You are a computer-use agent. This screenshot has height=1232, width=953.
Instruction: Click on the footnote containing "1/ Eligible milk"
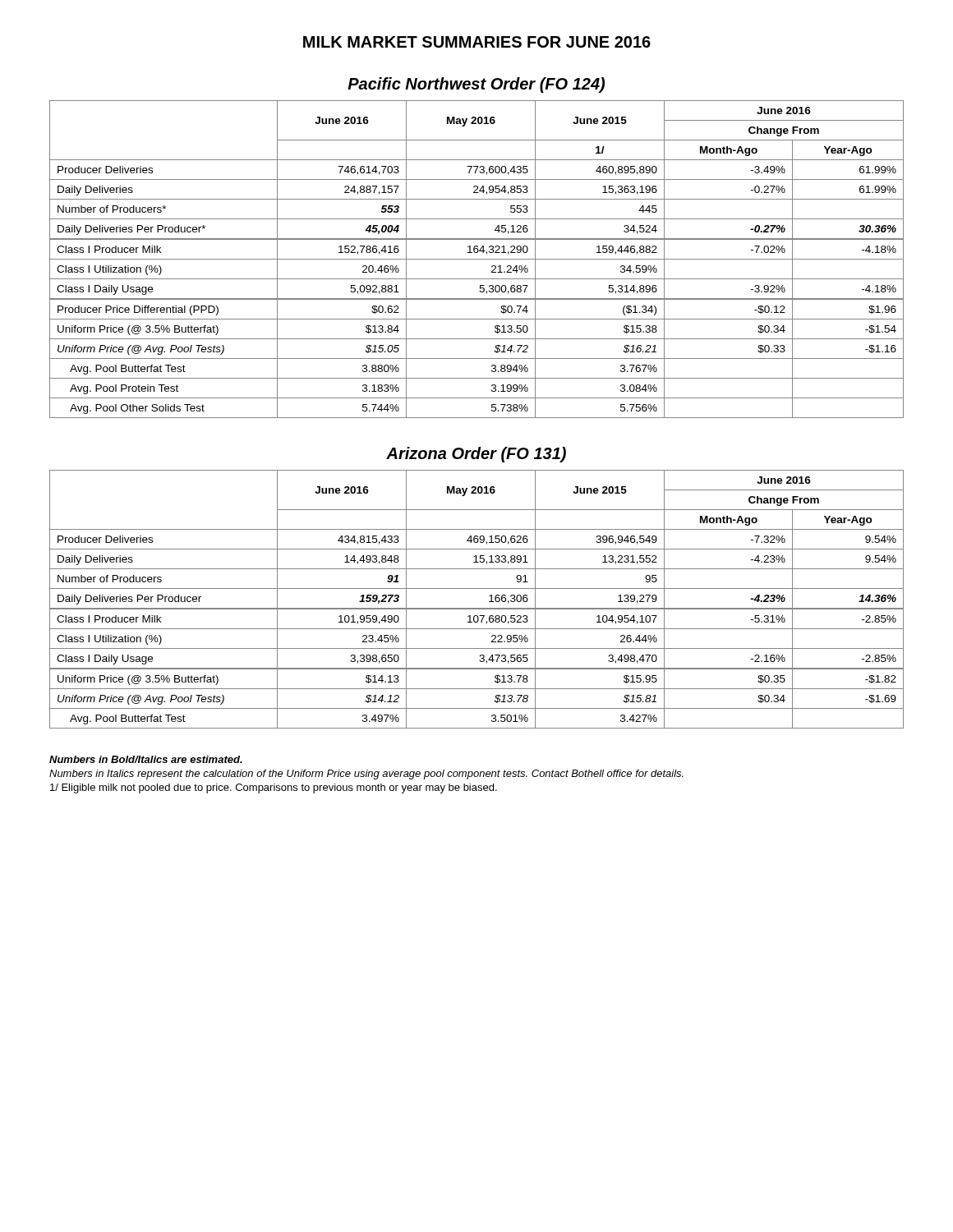tap(273, 787)
